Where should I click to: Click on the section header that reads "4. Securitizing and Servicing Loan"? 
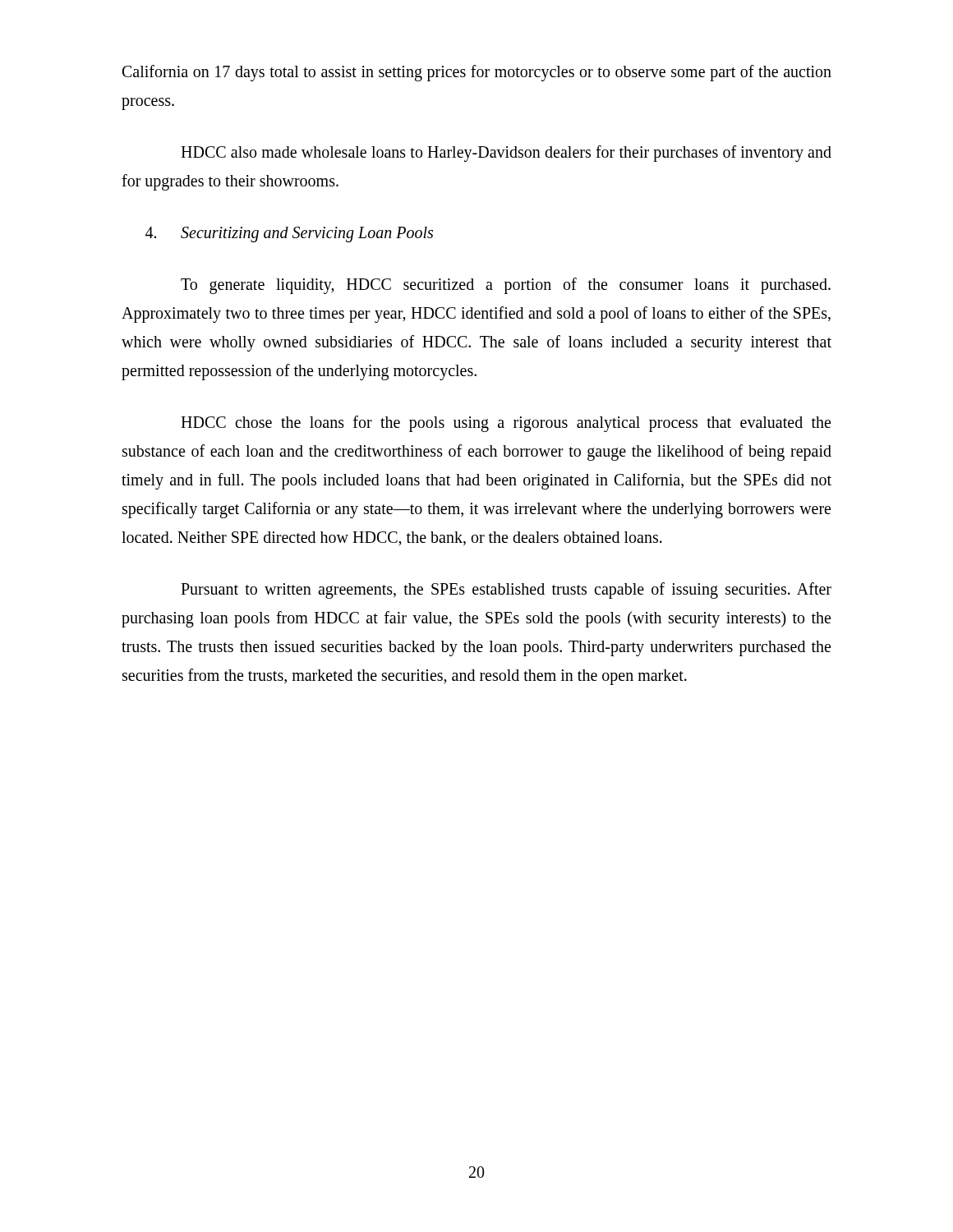(x=278, y=233)
